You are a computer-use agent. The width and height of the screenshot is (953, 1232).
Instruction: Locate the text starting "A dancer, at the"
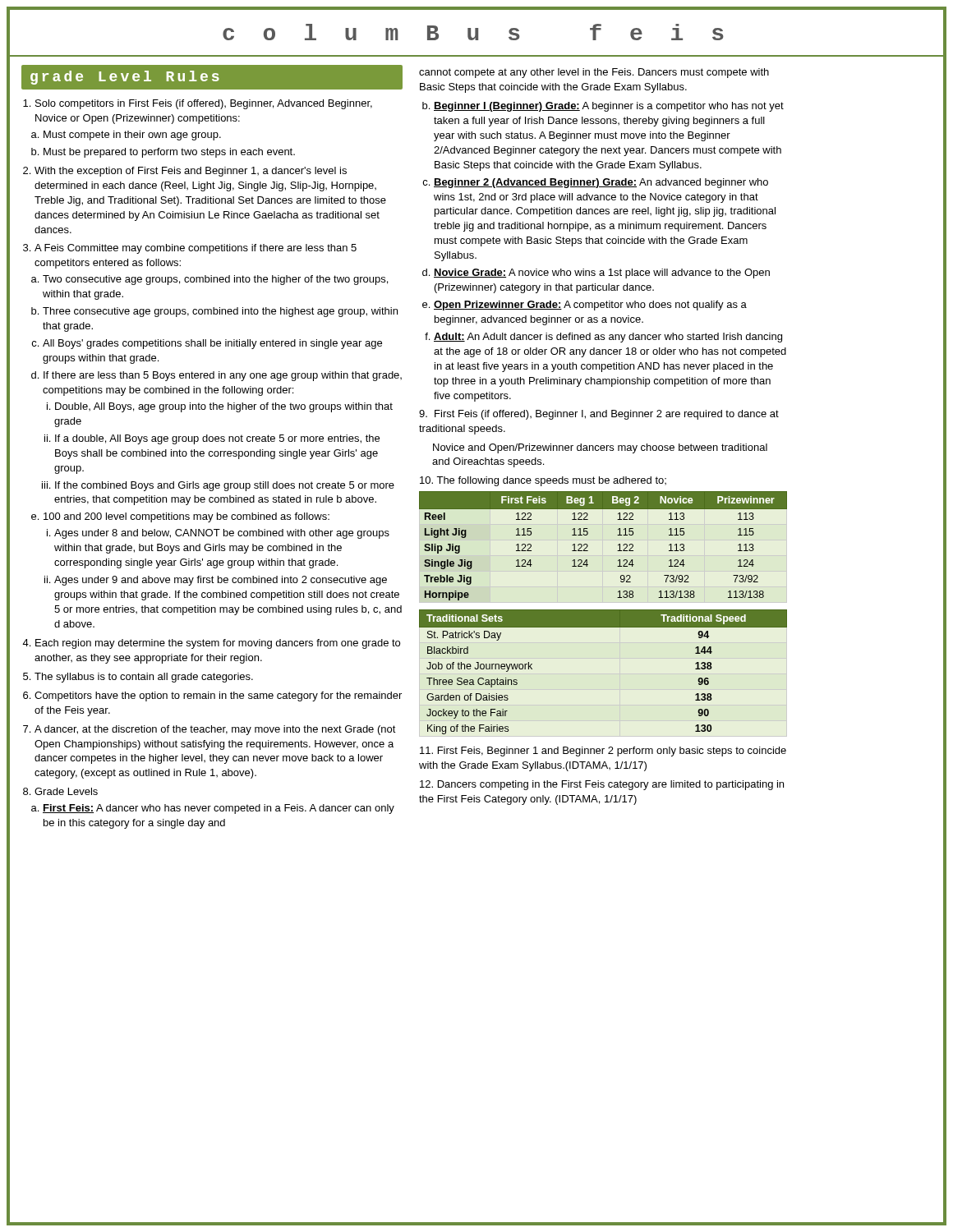215,751
